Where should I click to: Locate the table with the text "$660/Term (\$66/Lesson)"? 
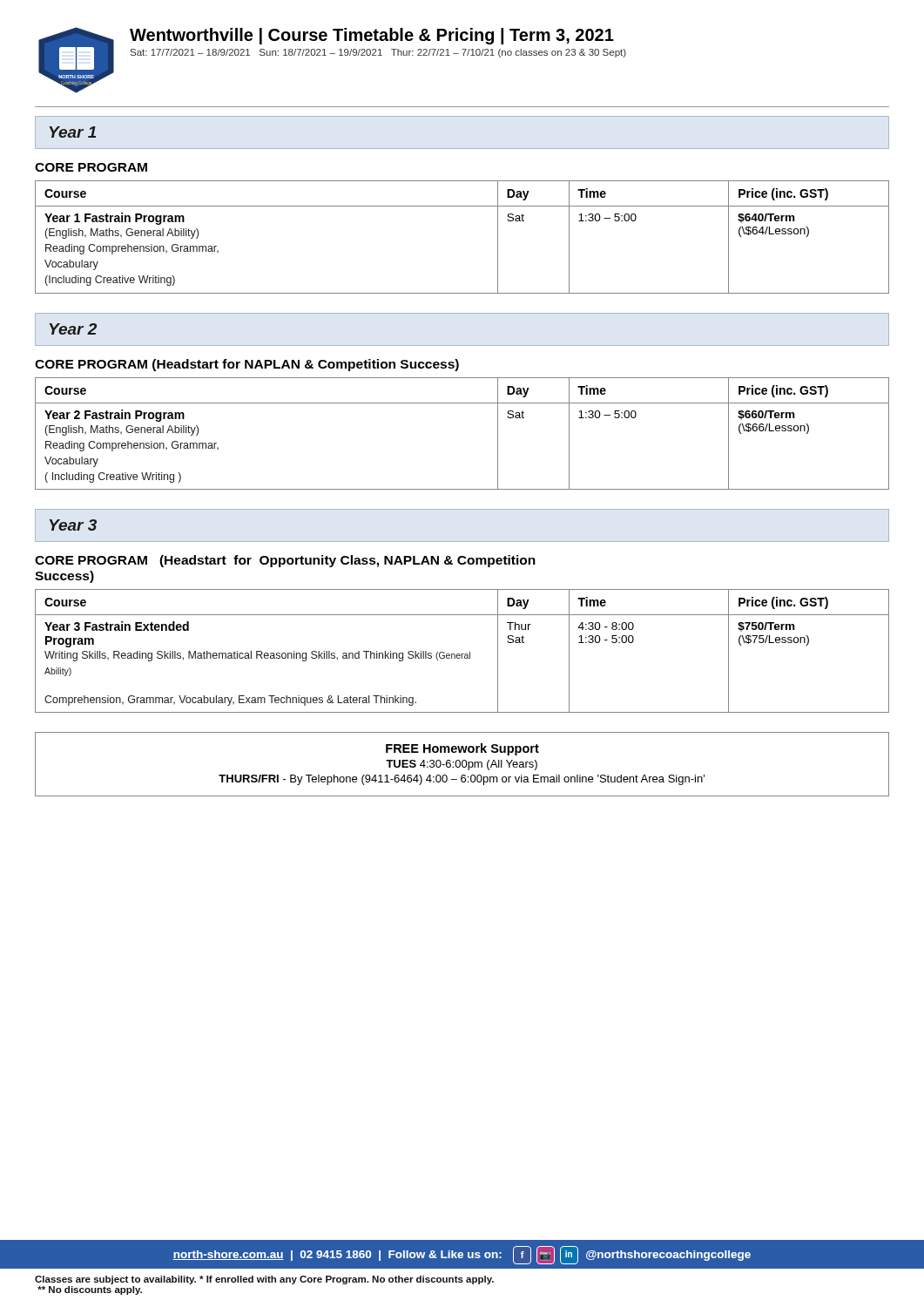(x=462, y=433)
